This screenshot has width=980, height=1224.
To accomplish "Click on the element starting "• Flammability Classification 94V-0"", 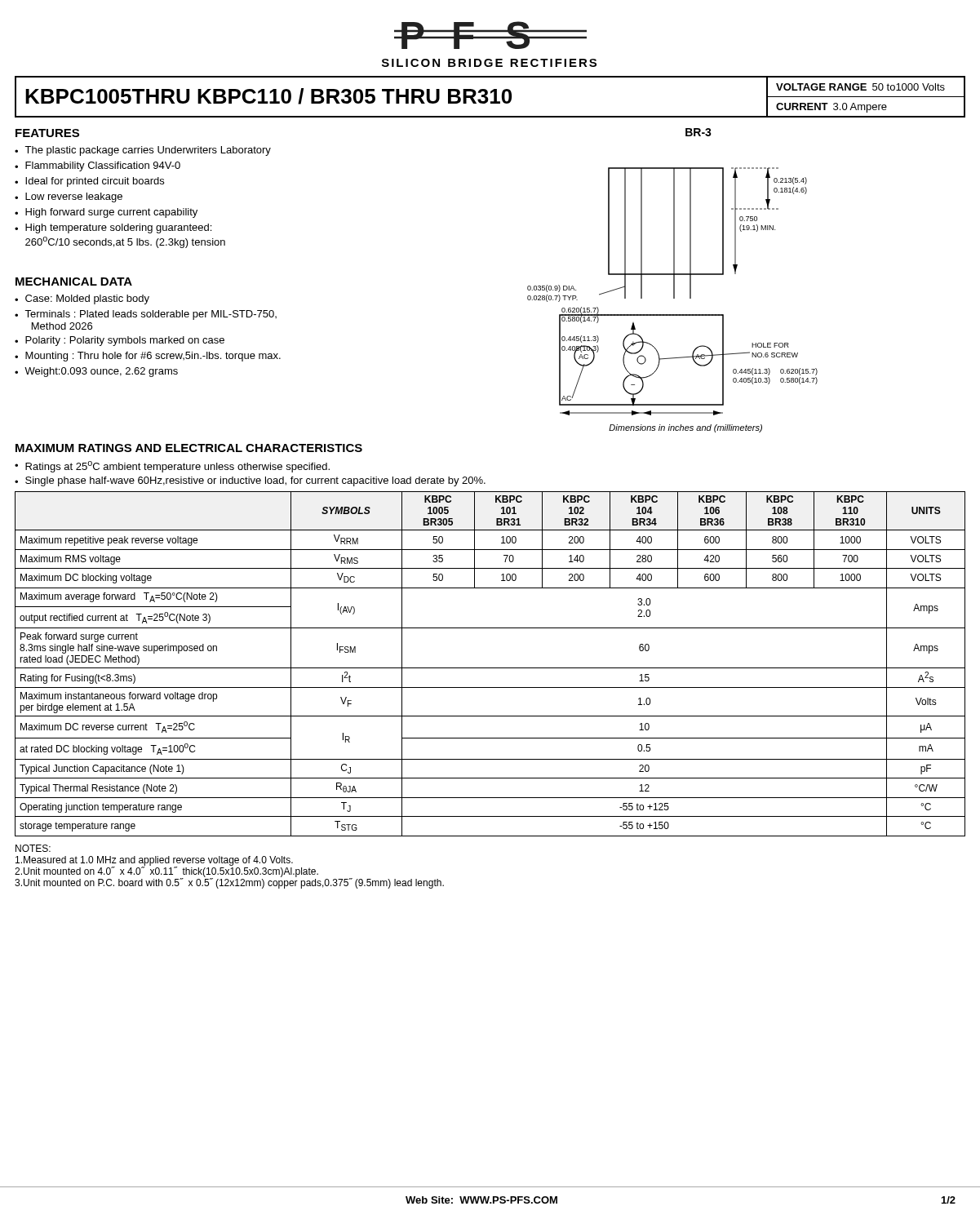I will tap(98, 166).
